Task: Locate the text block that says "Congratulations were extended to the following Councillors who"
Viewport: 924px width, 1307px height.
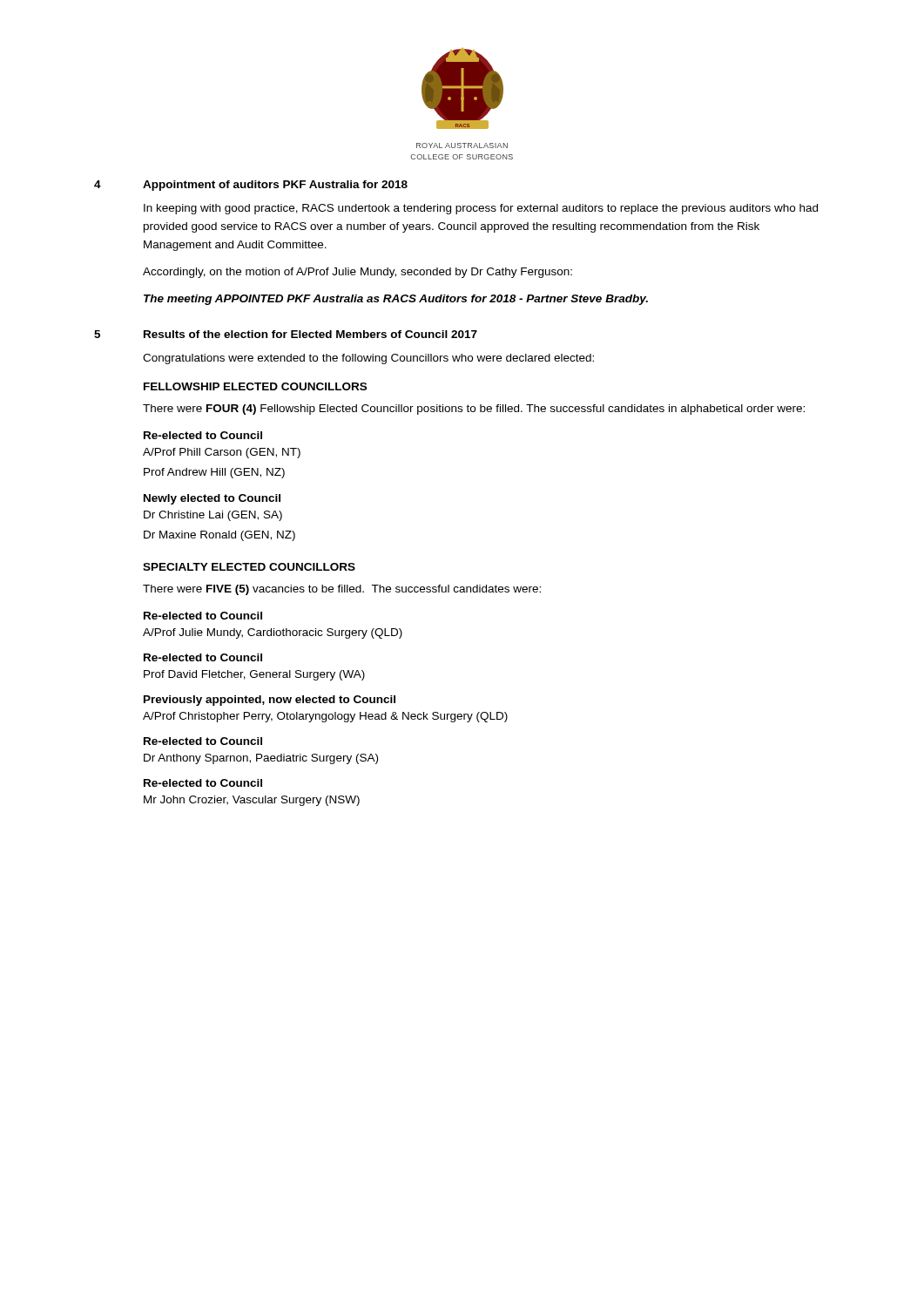Action: 369,357
